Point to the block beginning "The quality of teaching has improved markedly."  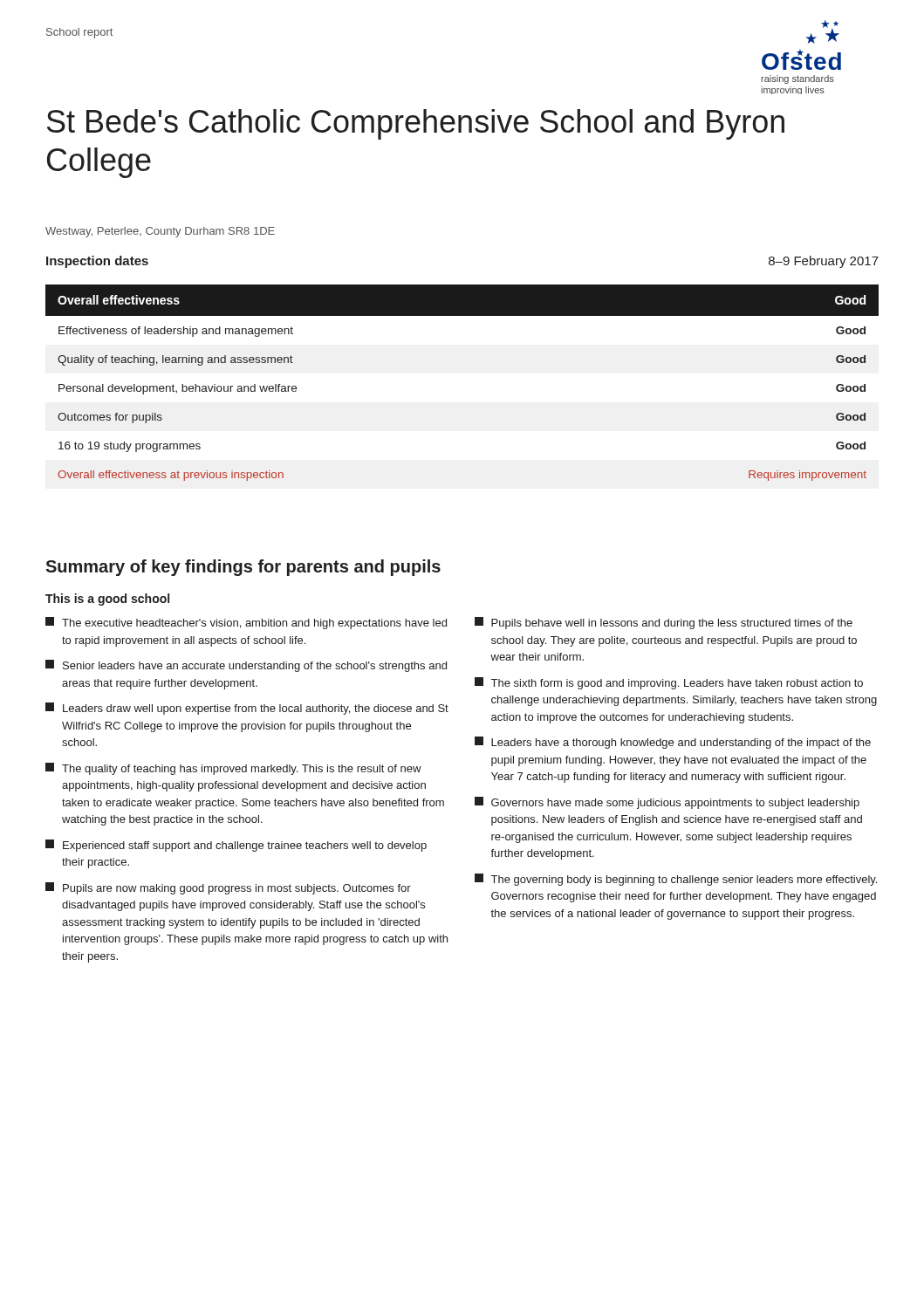(248, 794)
